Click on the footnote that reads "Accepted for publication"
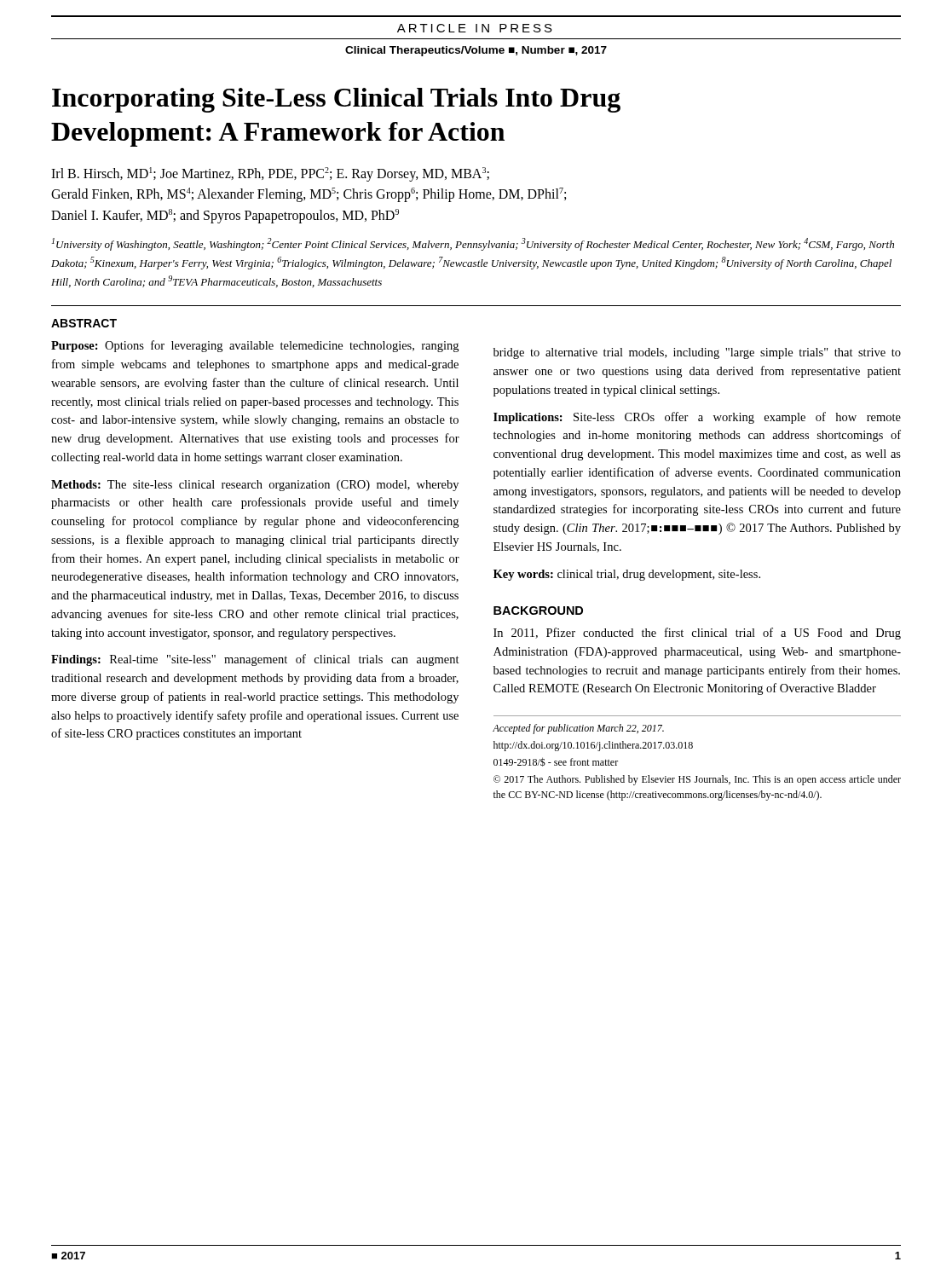This screenshot has height=1279, width=952. pos(578,729)
